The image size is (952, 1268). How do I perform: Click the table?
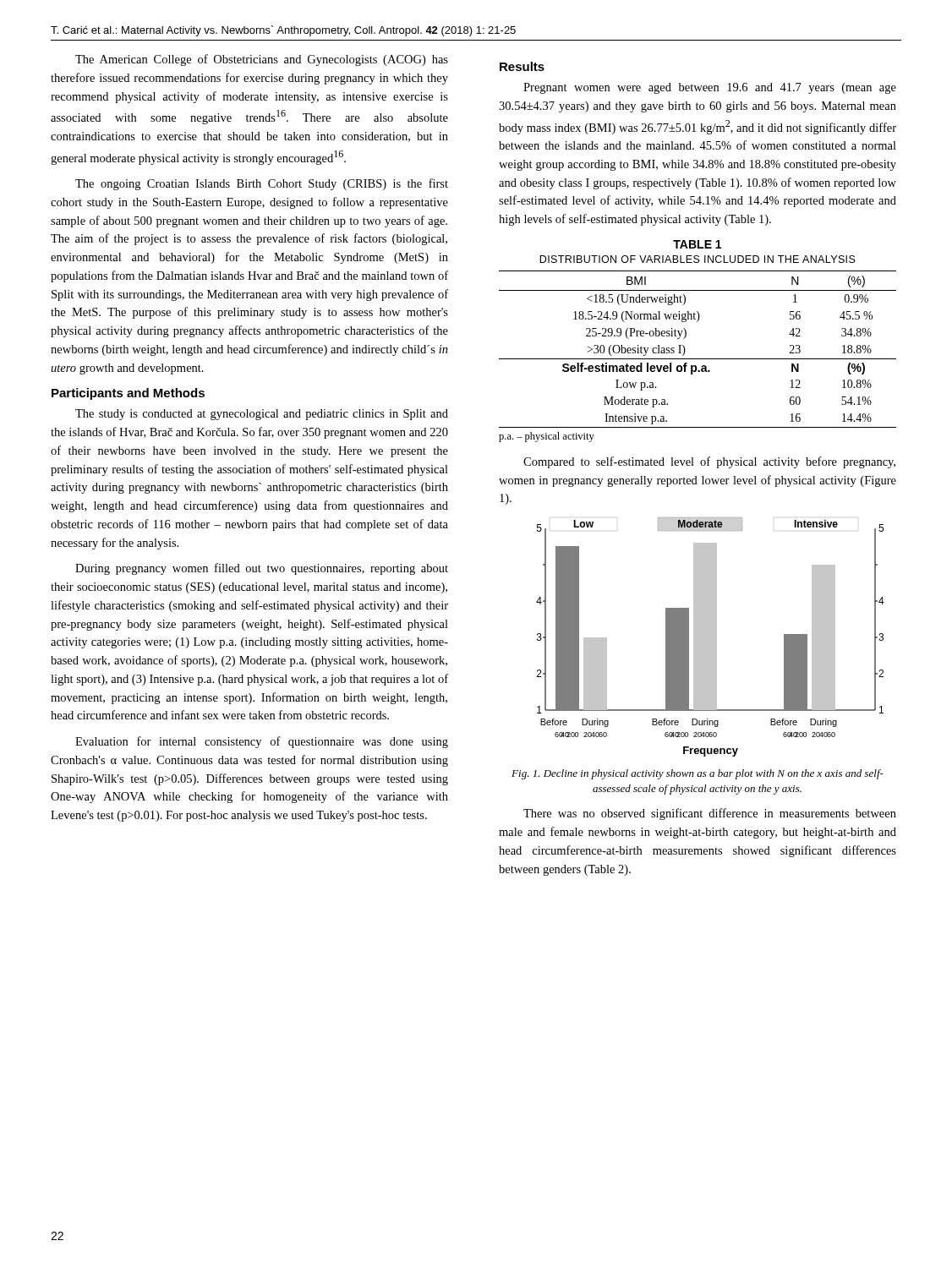698,349
